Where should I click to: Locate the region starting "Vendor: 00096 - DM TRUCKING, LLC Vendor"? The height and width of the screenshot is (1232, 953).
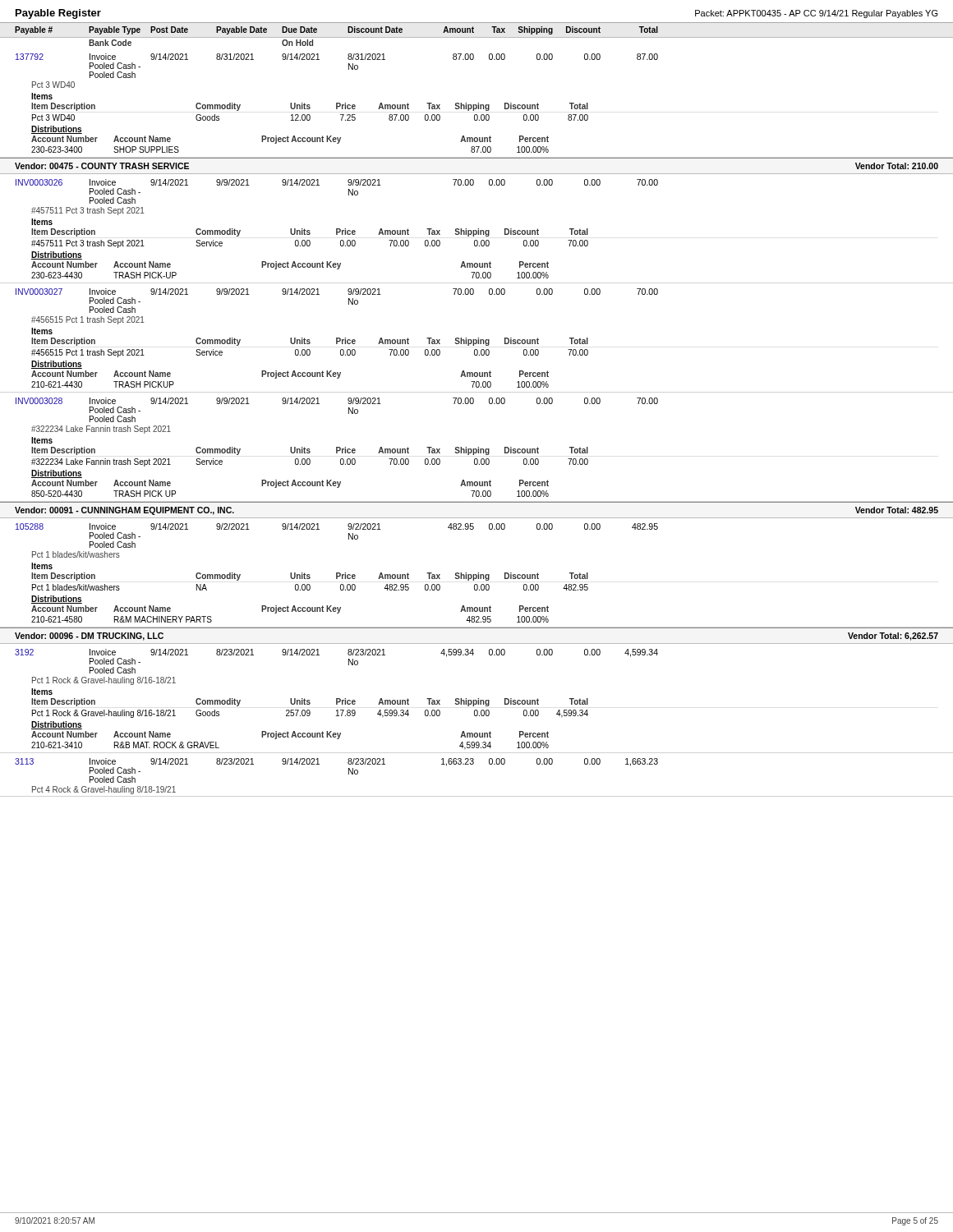click(x=476, y=636)
